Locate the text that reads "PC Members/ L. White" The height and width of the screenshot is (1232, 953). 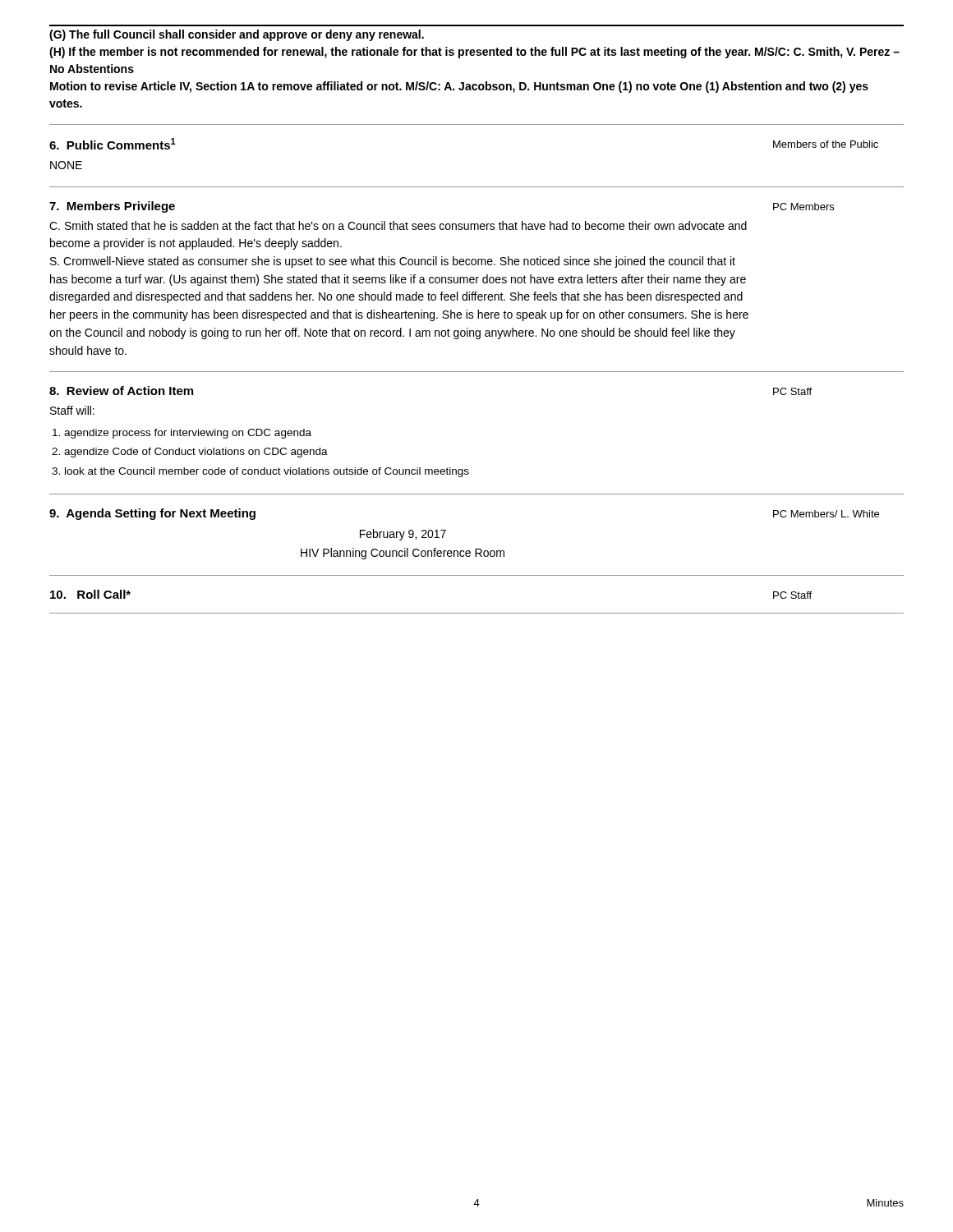826,513
